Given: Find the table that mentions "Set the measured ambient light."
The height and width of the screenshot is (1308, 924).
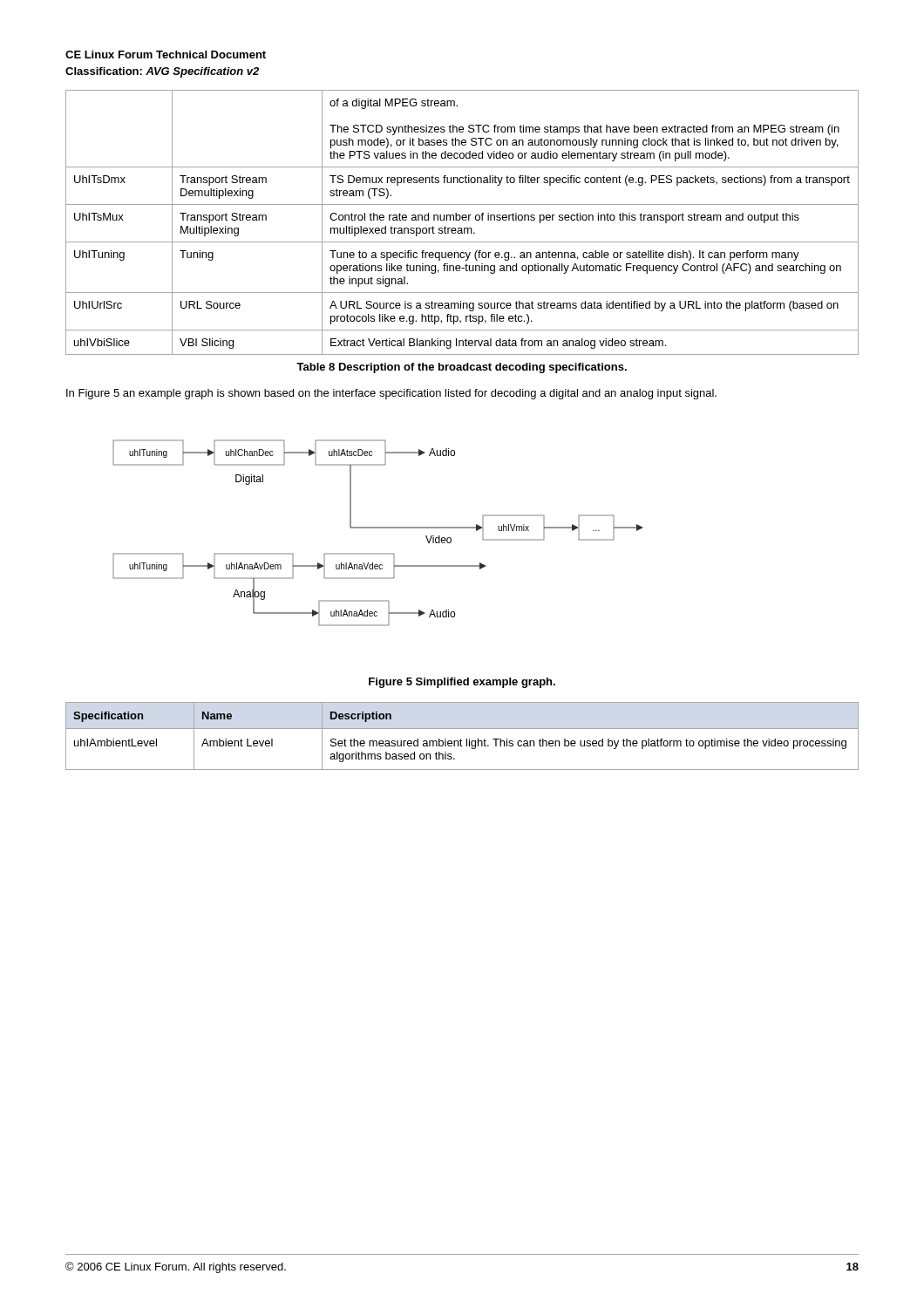Looking at the screenshot, I should (462, 736).
